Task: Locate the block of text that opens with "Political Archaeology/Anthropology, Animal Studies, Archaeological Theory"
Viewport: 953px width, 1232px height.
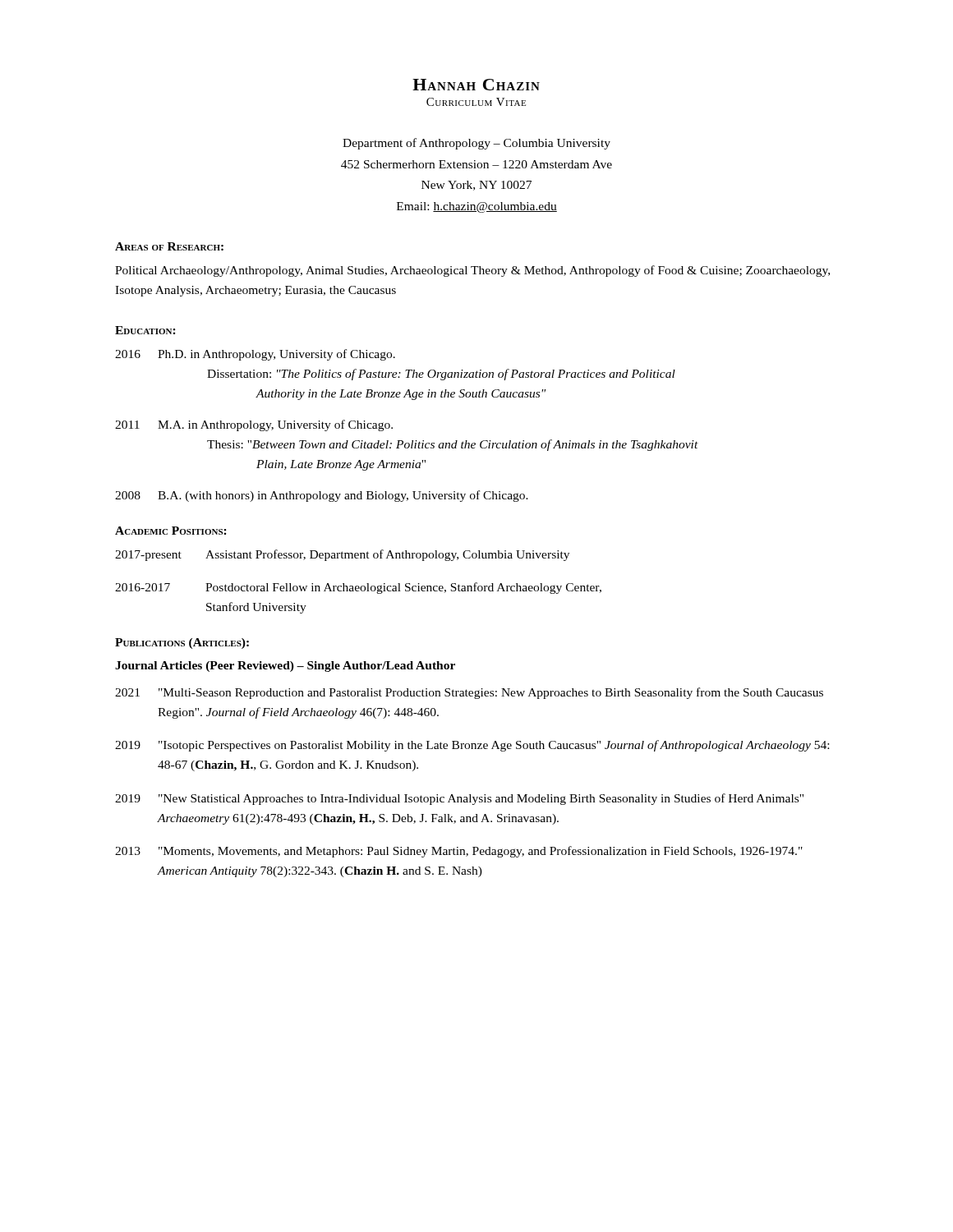Action: [473, 280]
